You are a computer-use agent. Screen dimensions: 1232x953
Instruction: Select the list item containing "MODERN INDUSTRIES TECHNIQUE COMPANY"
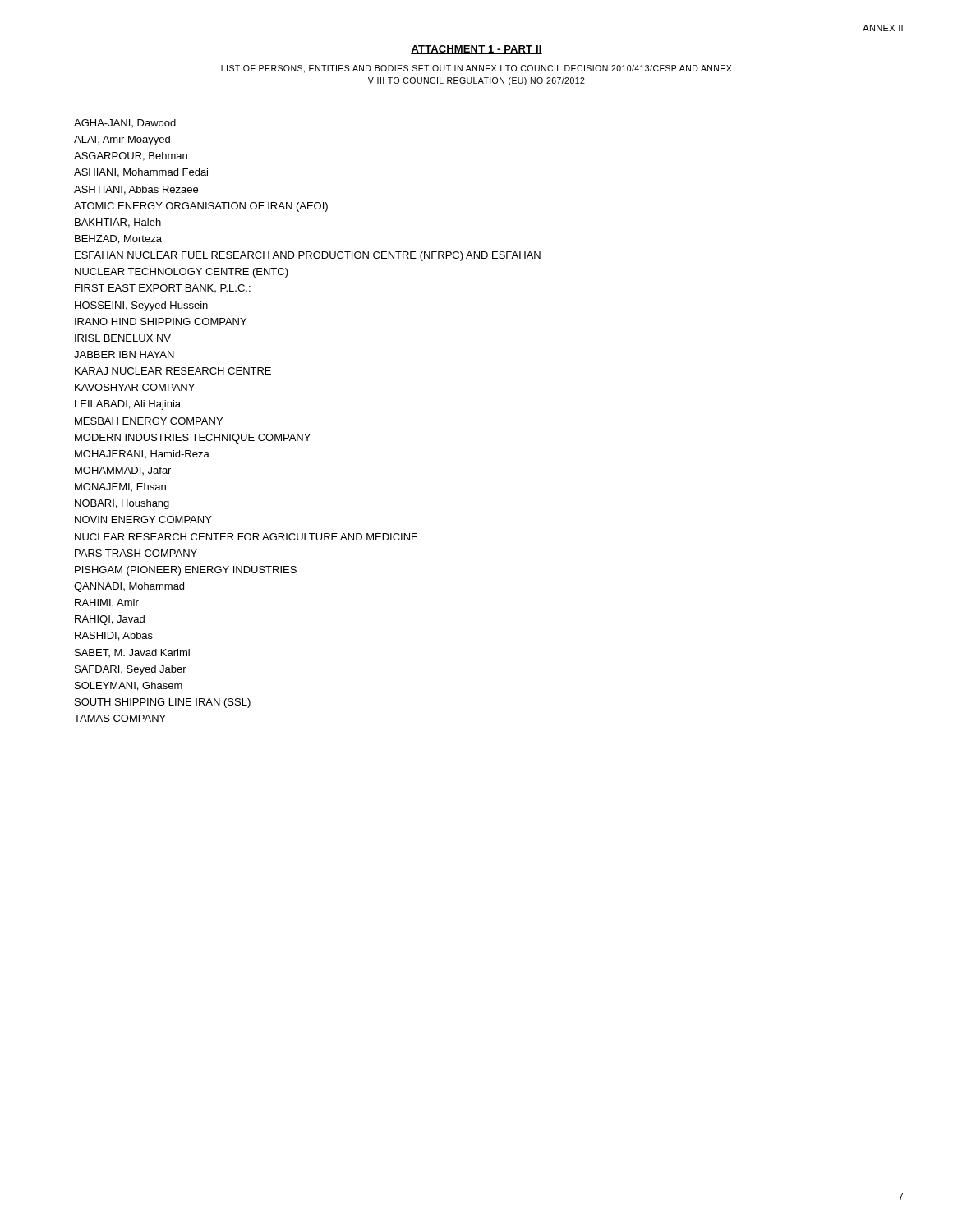coord(192,437)
